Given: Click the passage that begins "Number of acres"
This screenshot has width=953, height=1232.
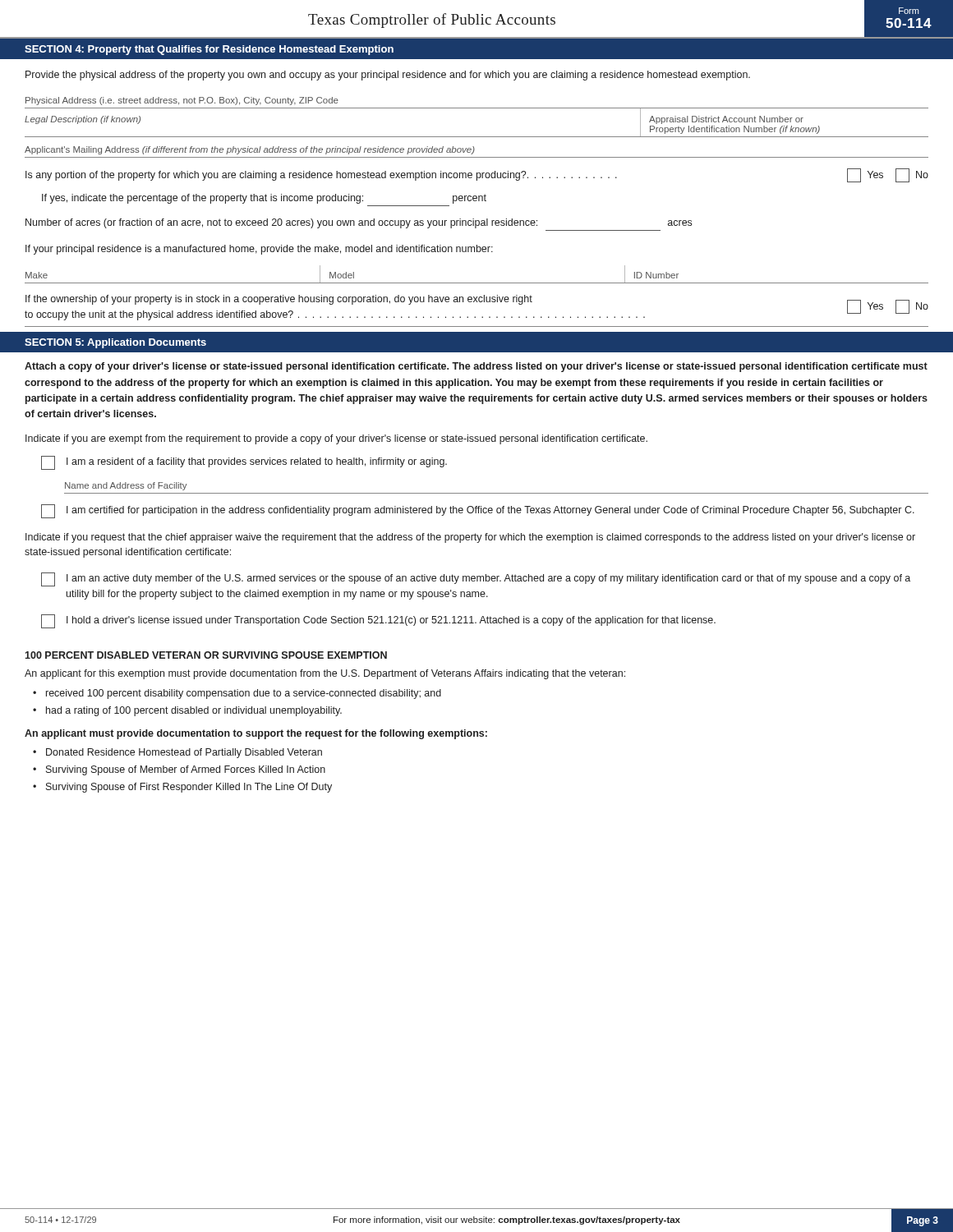Looking at the screenshot, I should pyautogui.click(x=359, y=223).
